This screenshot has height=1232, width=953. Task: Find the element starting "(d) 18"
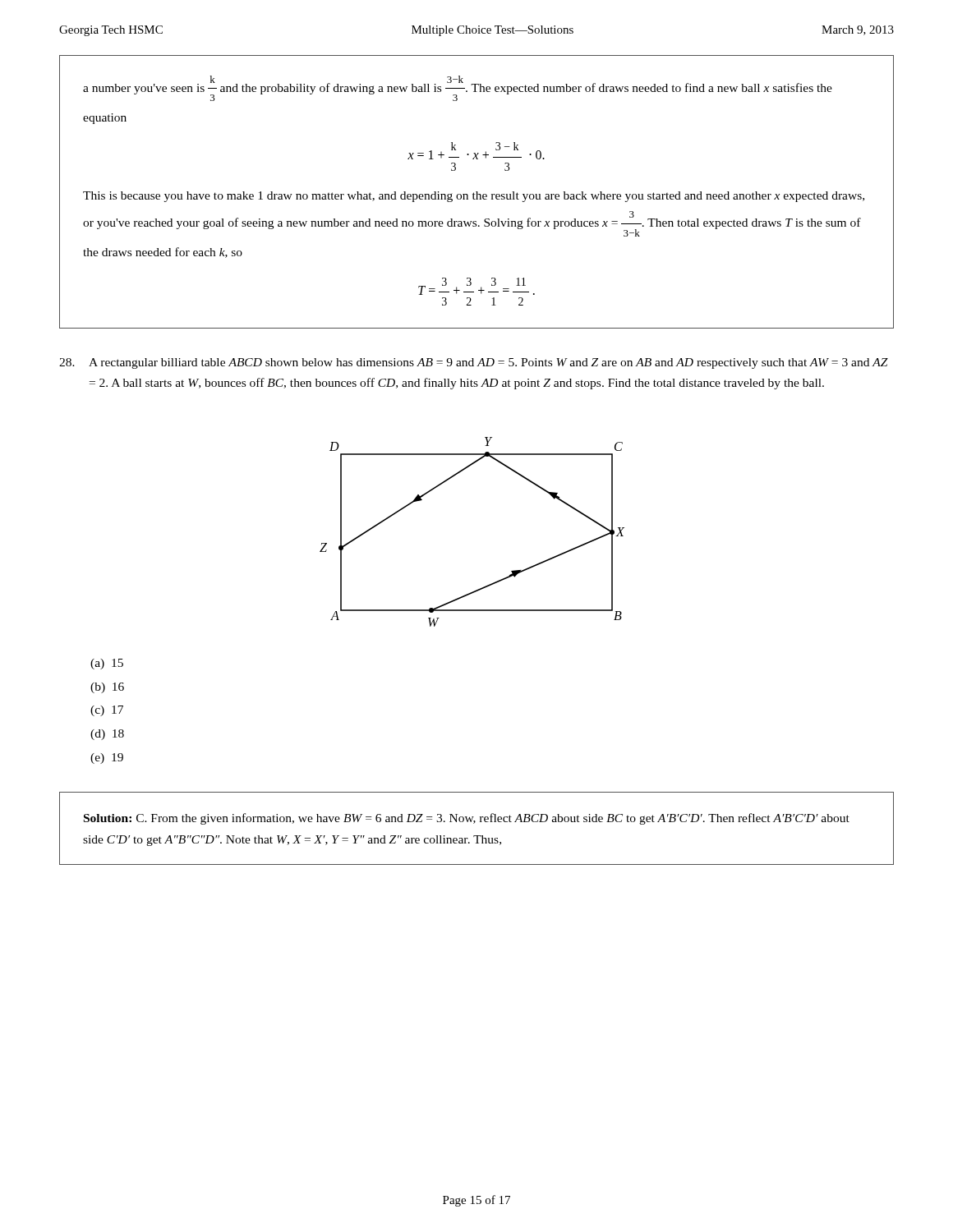pos(107,733)
